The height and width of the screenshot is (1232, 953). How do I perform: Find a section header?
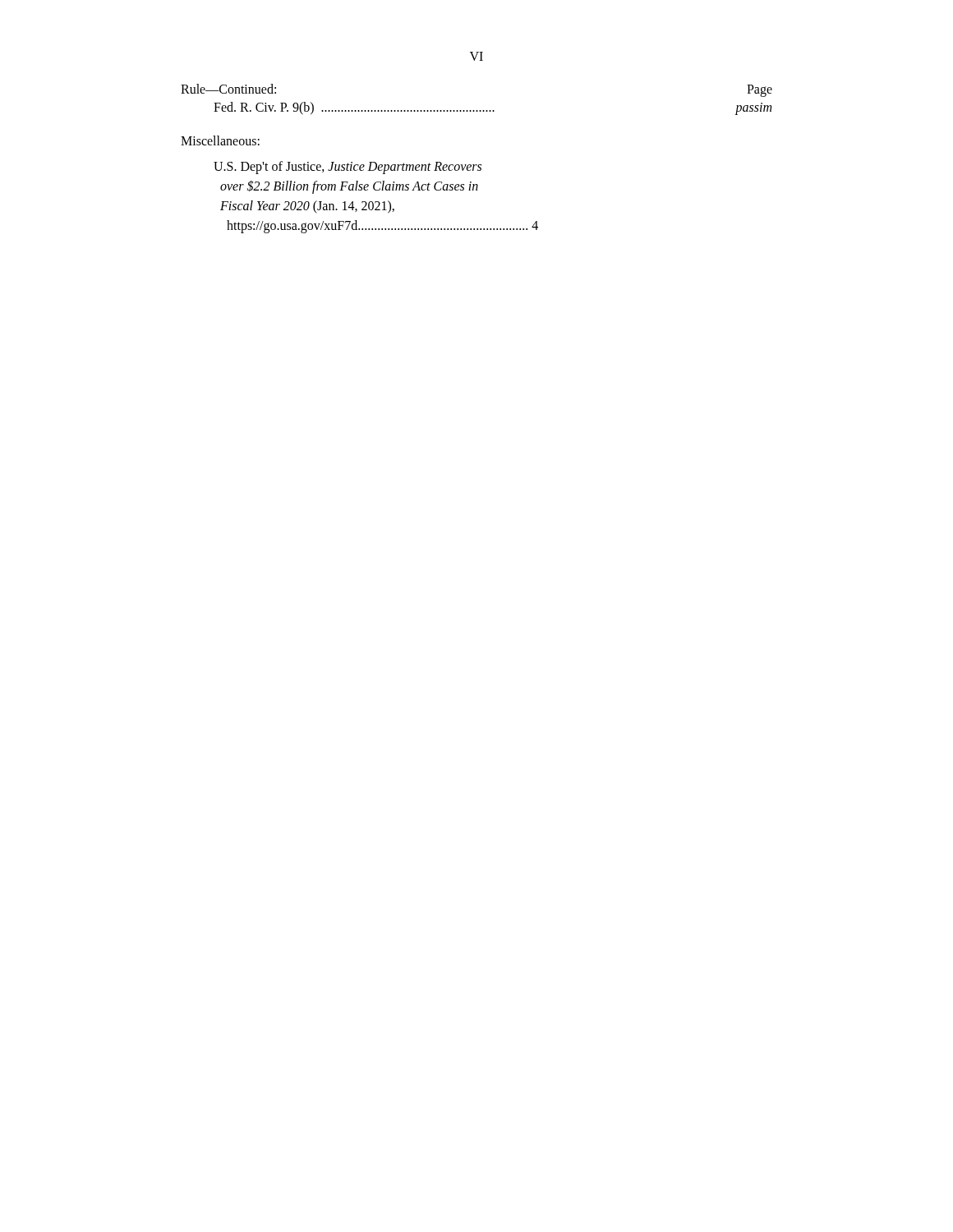tap(221, 141)
